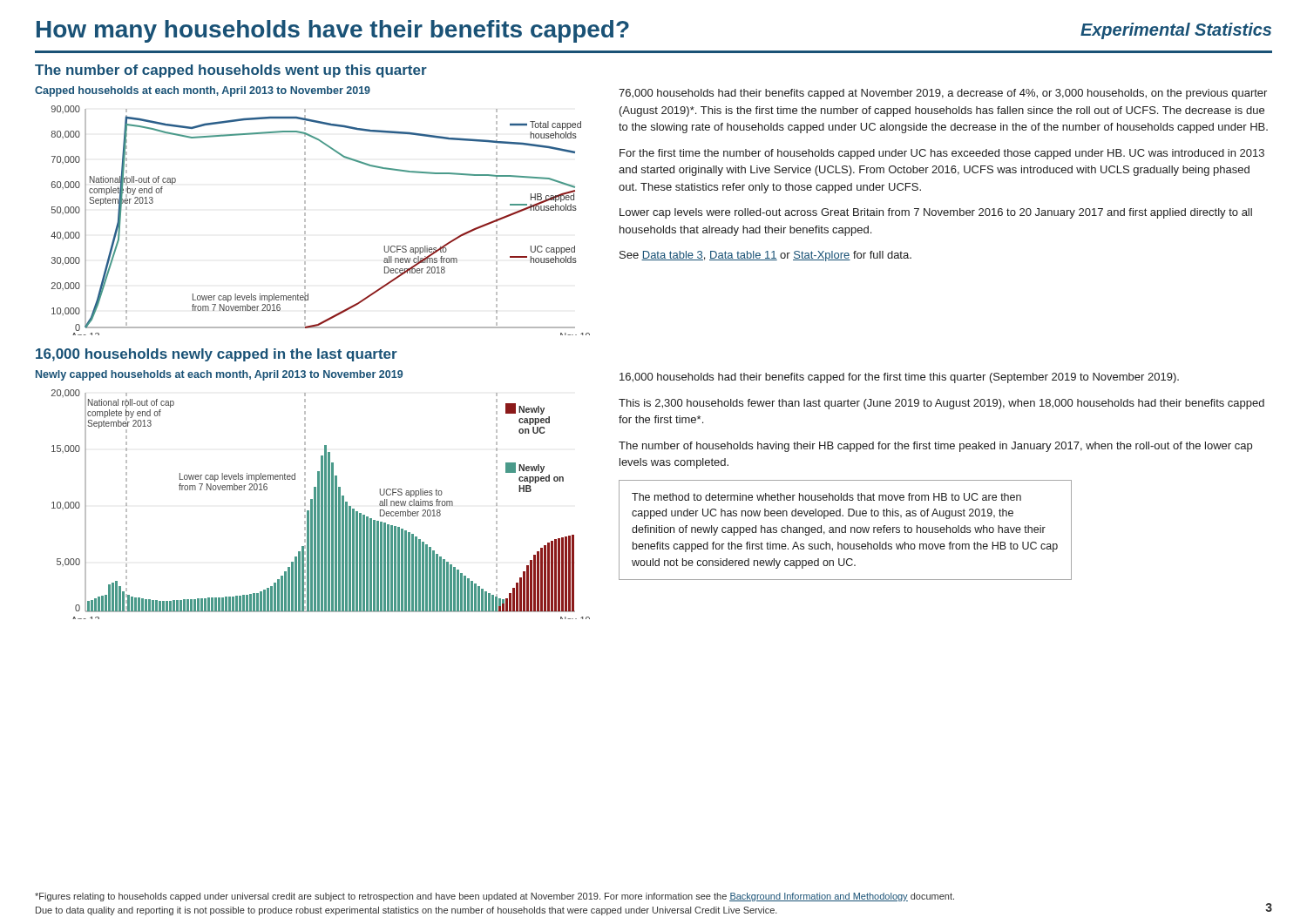Point to the block beginning "76,000 households had their benefits capped at November"
The width and height of the screenshot is (1307, 924).
pyautogui.click(x=945, y=174)
